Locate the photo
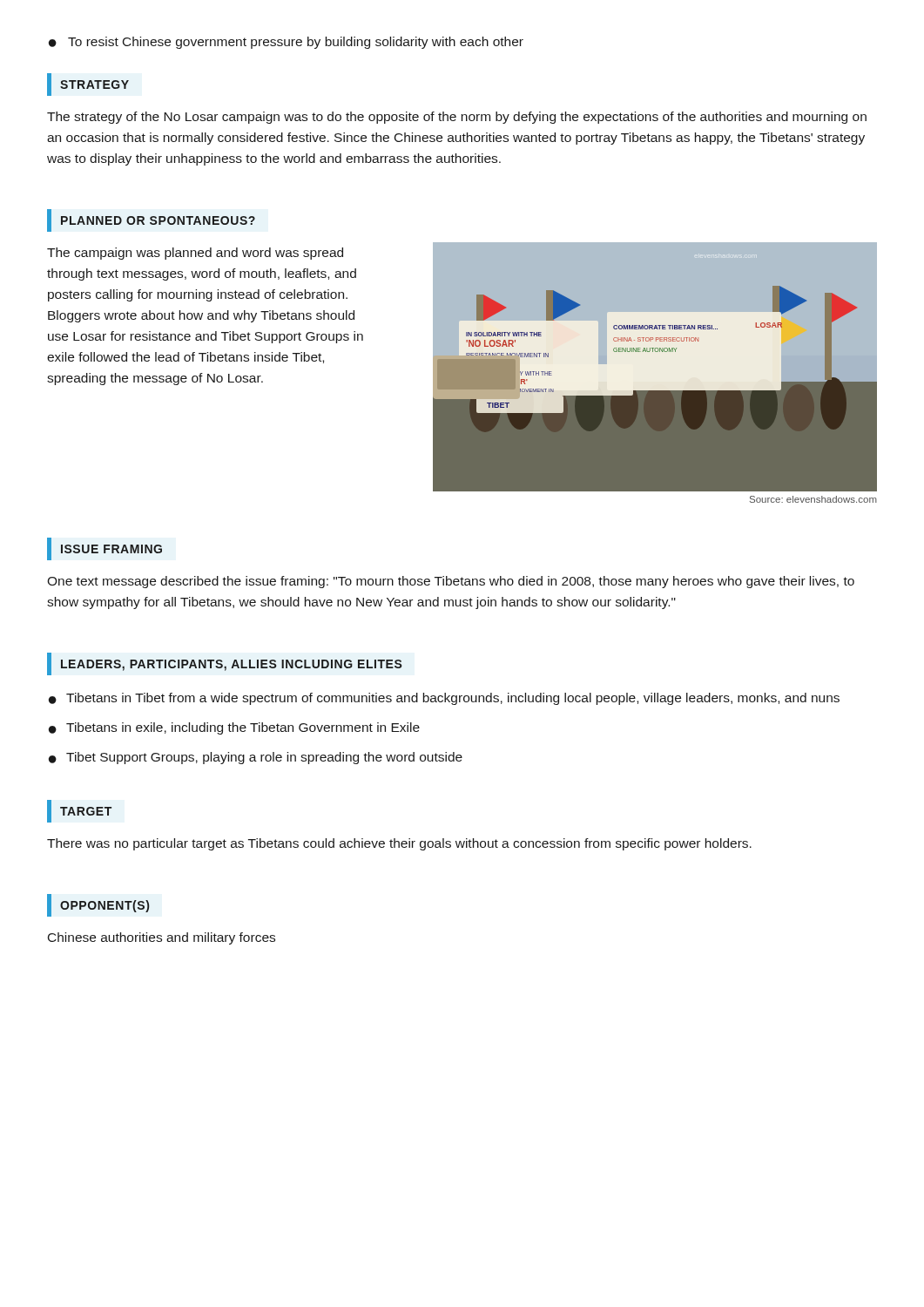The width and height of the screenshot is (924, 1307). pyautogui.click(x=655, y=367)
